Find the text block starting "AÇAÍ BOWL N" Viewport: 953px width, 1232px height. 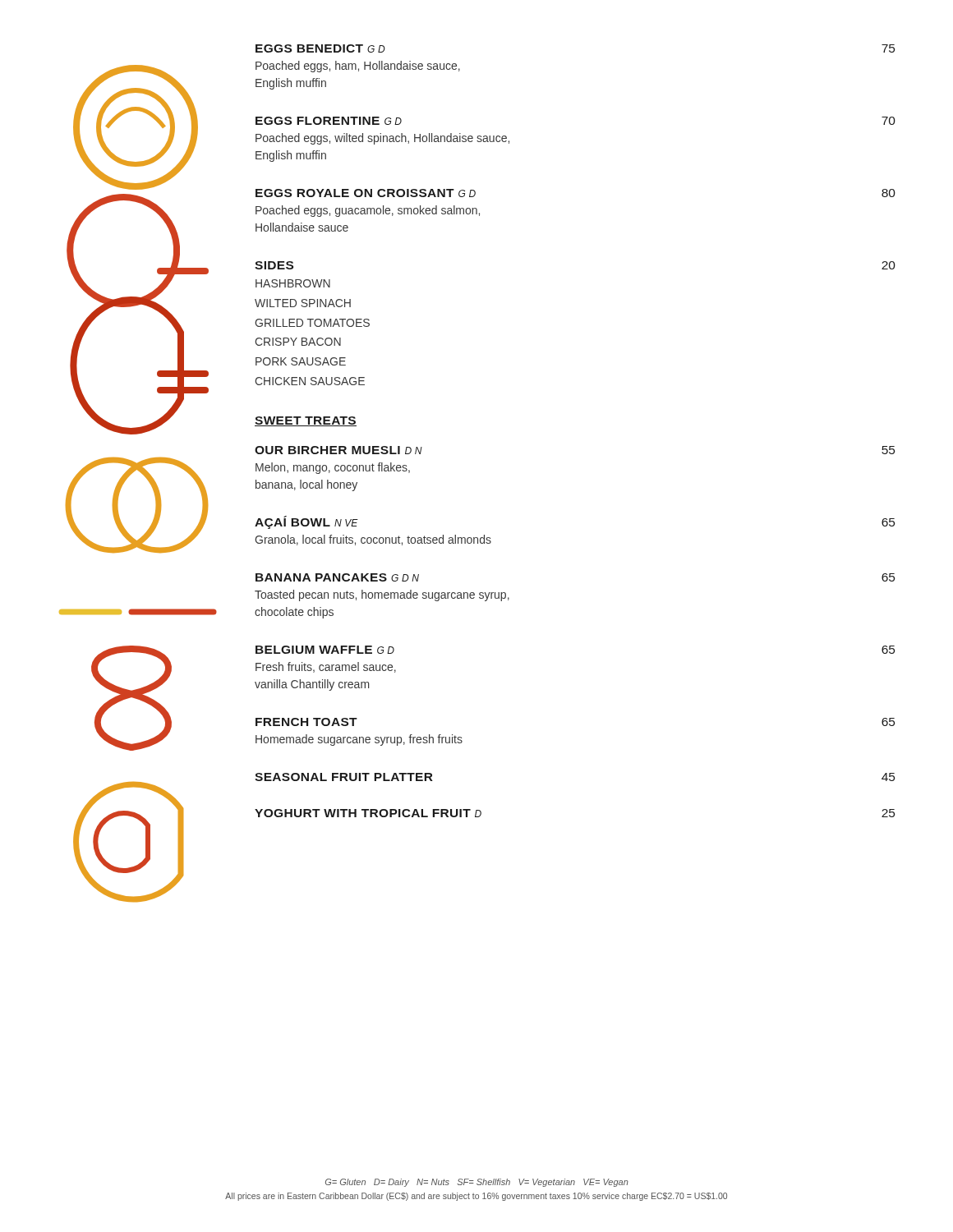click(311, 522)
